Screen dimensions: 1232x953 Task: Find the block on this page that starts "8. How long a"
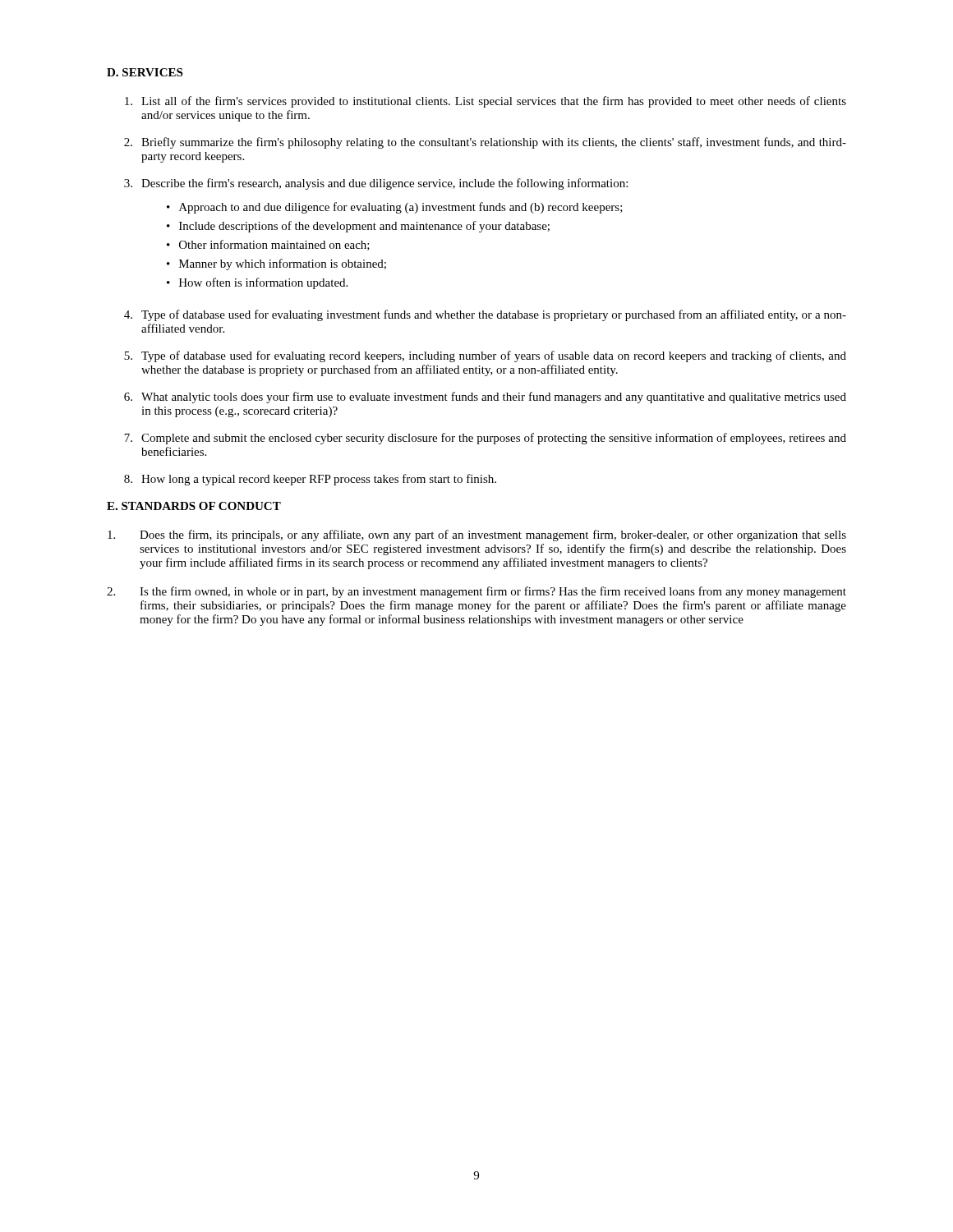(476, 479)
